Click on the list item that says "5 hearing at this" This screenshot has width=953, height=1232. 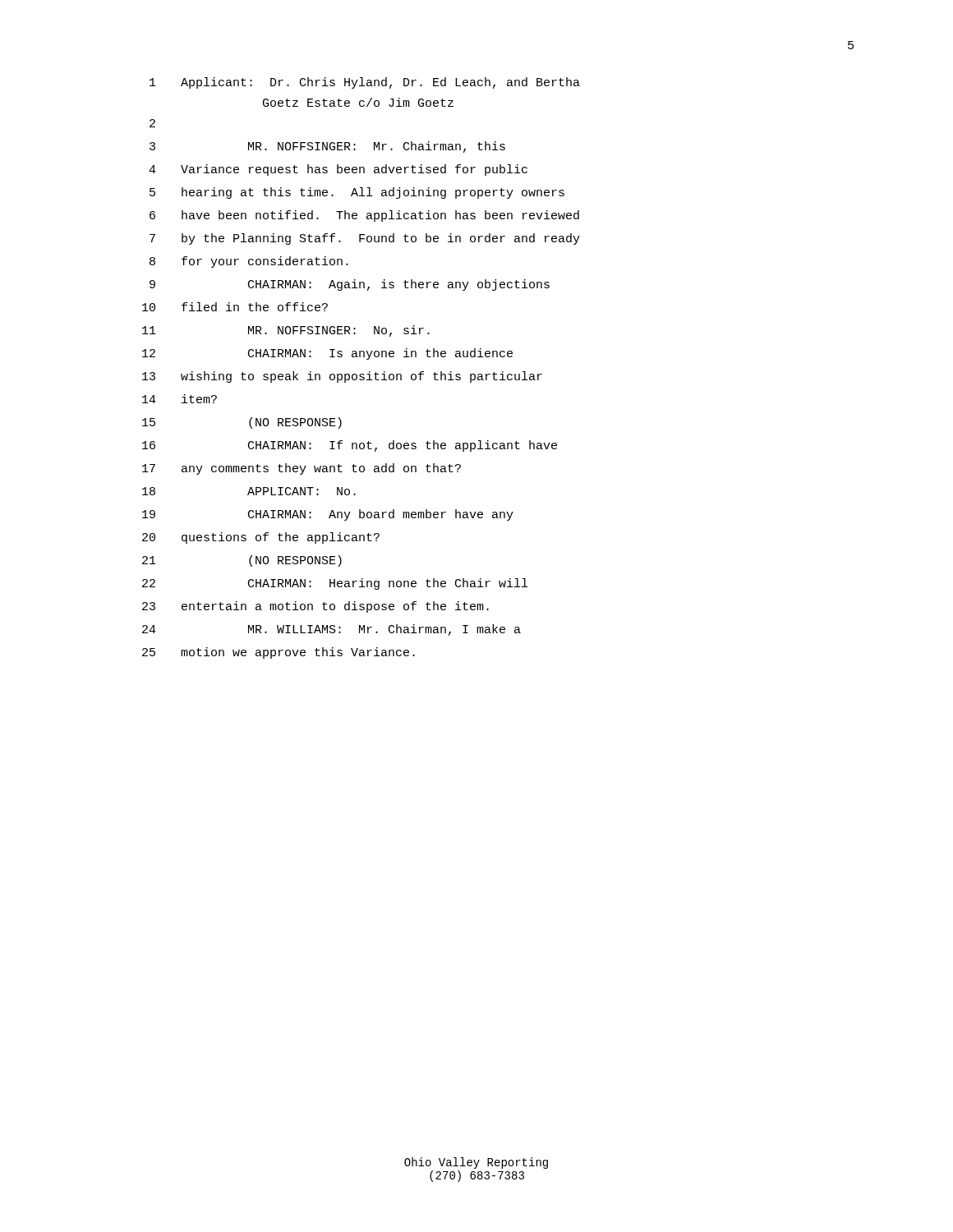click(x=464, y=194)
